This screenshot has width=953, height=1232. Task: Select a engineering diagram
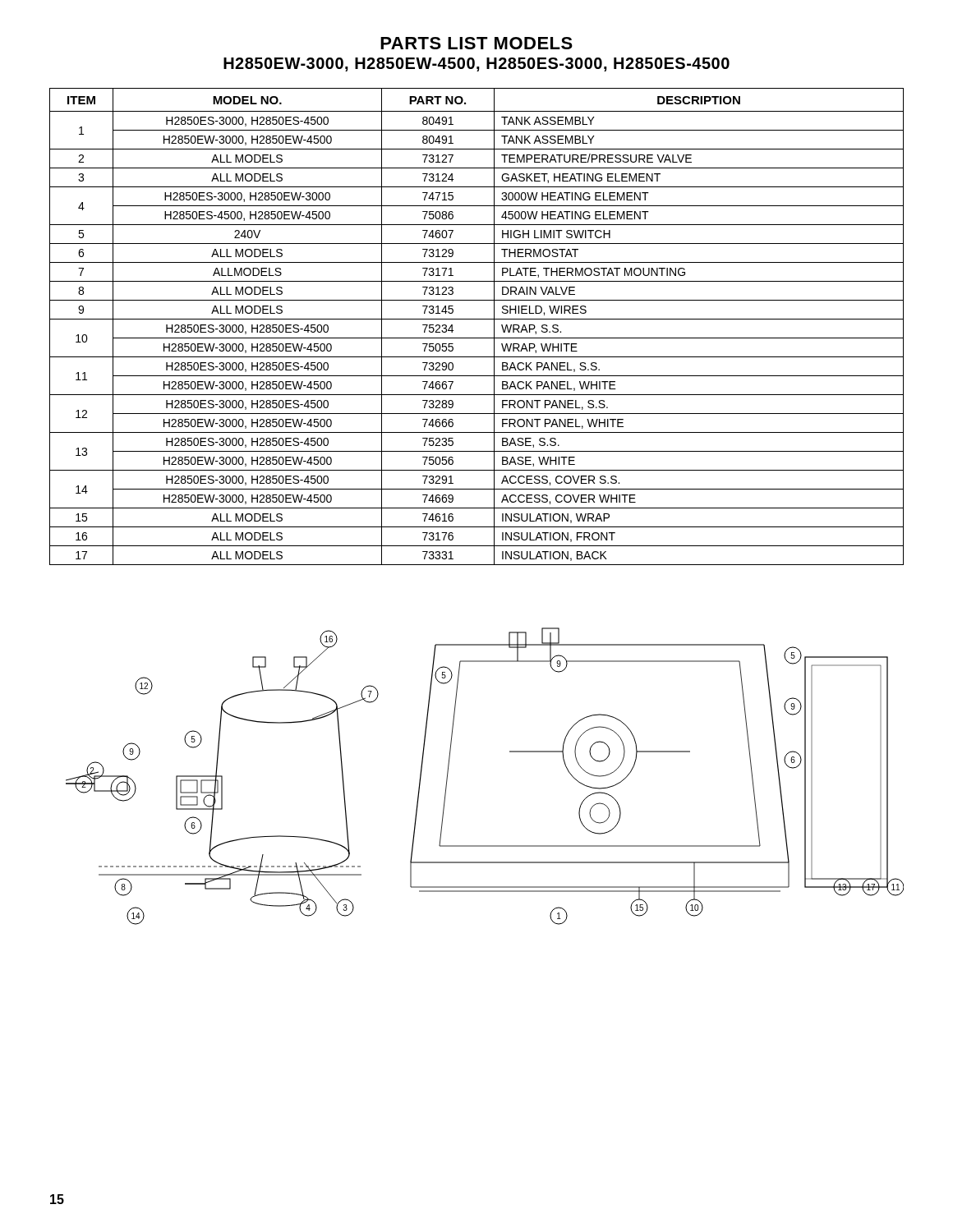tap(476, 776)
